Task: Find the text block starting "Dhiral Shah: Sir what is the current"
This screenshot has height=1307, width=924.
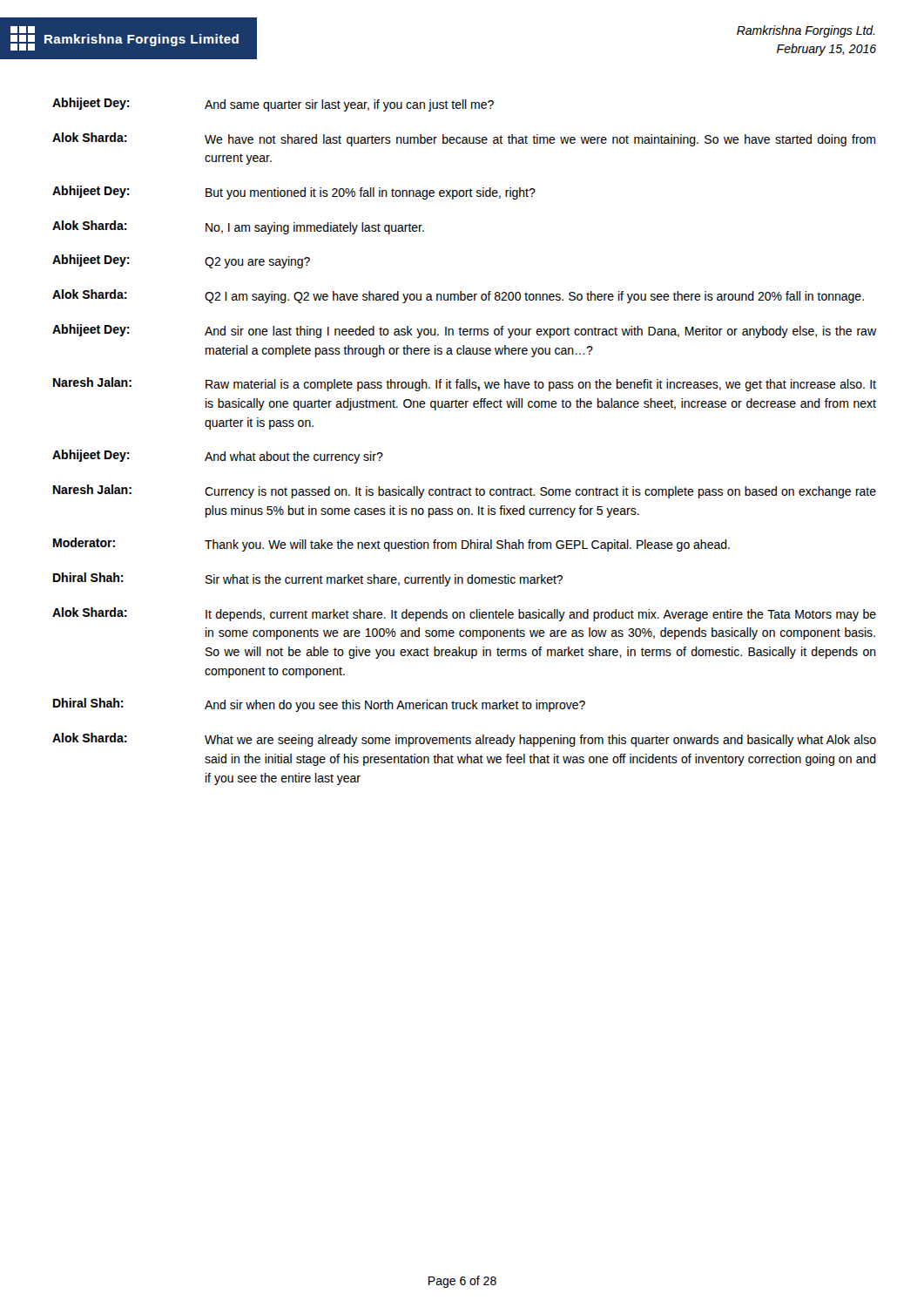Action: (x=464, y=580)
